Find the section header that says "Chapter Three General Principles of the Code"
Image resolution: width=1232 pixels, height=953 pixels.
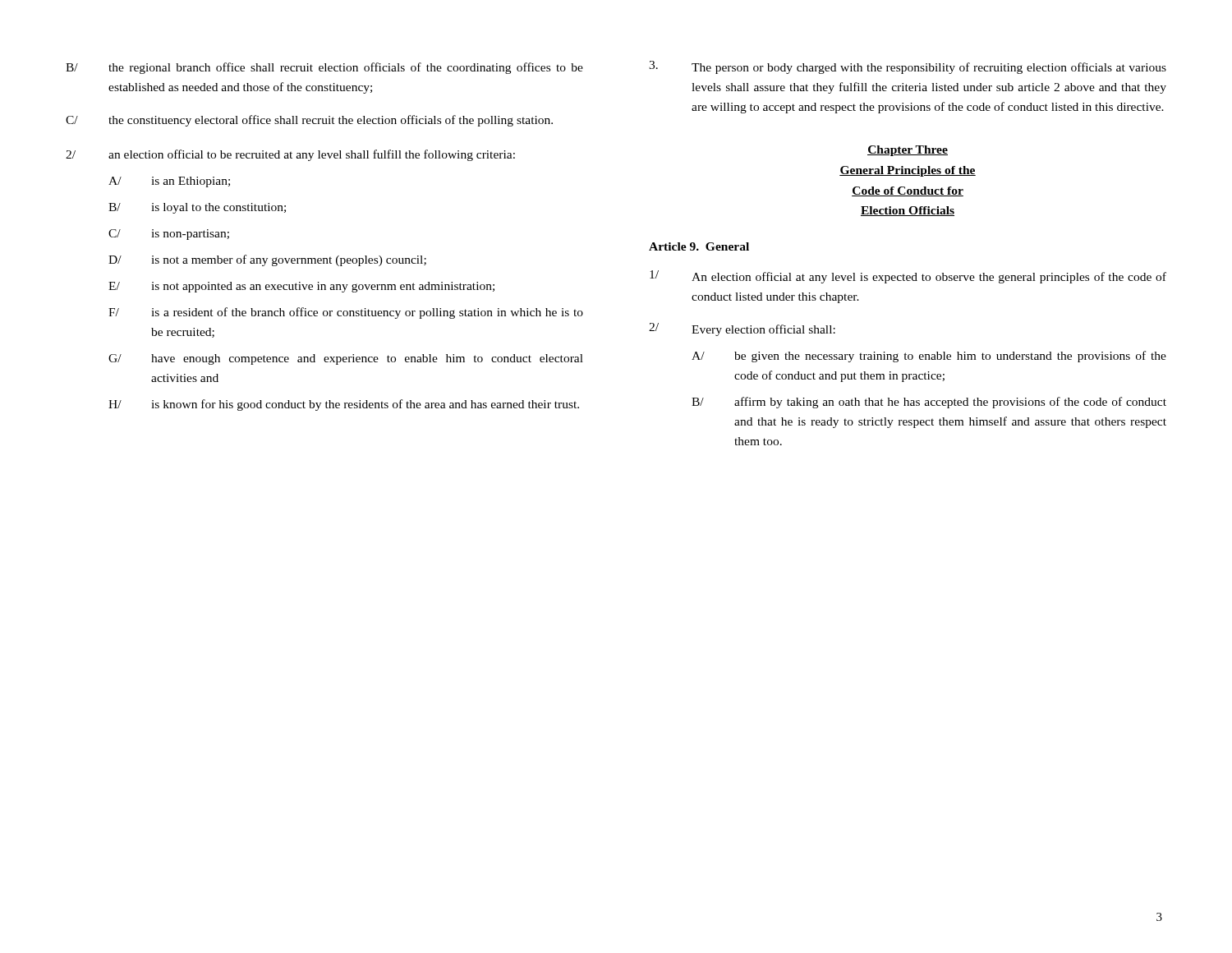(x=908, y=180)
